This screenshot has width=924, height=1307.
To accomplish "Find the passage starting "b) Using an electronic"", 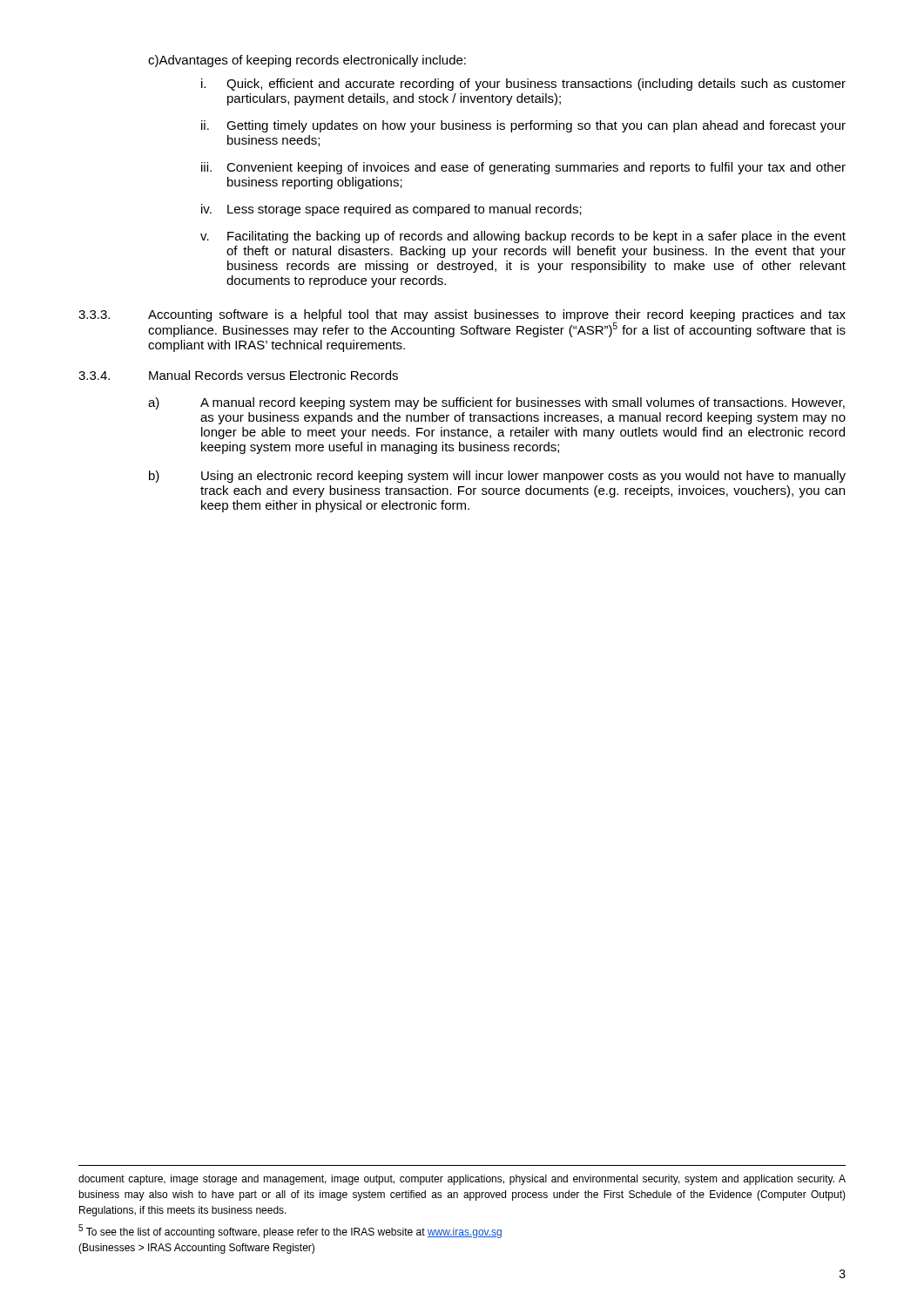I will coord(497,490).
